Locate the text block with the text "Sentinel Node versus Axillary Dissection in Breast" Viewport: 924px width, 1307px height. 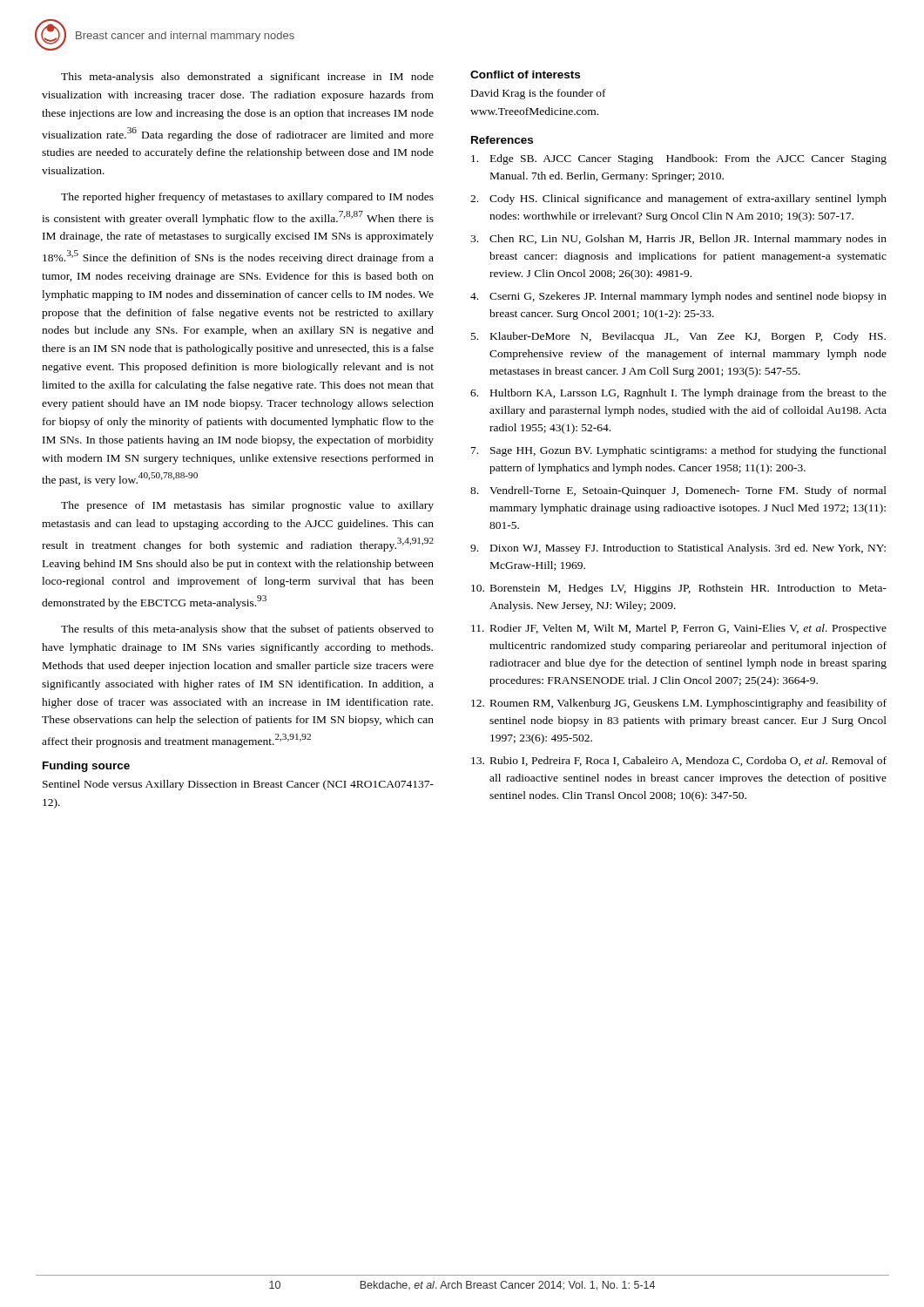(x=238, y=794)
